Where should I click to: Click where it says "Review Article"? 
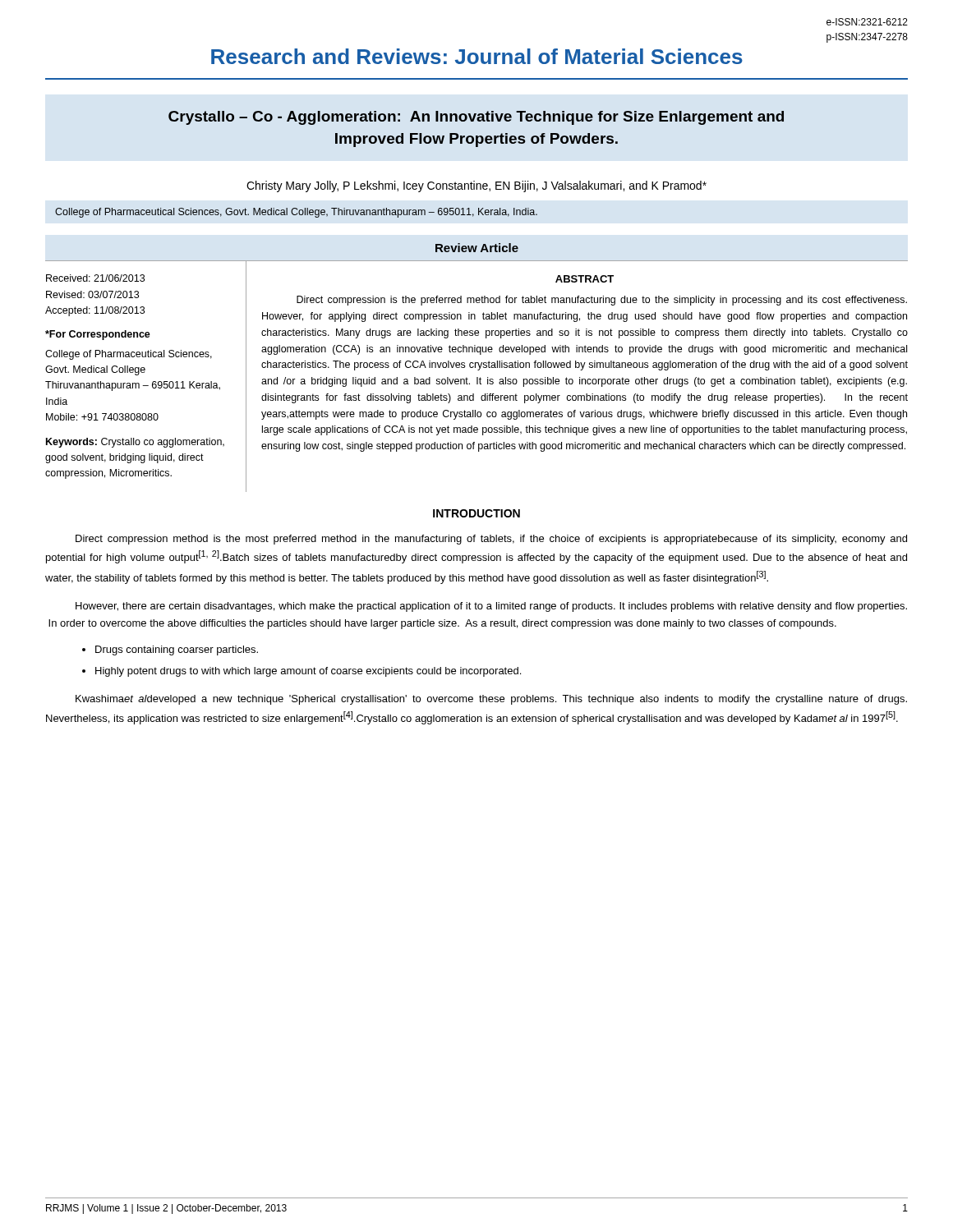click(476, 248)
